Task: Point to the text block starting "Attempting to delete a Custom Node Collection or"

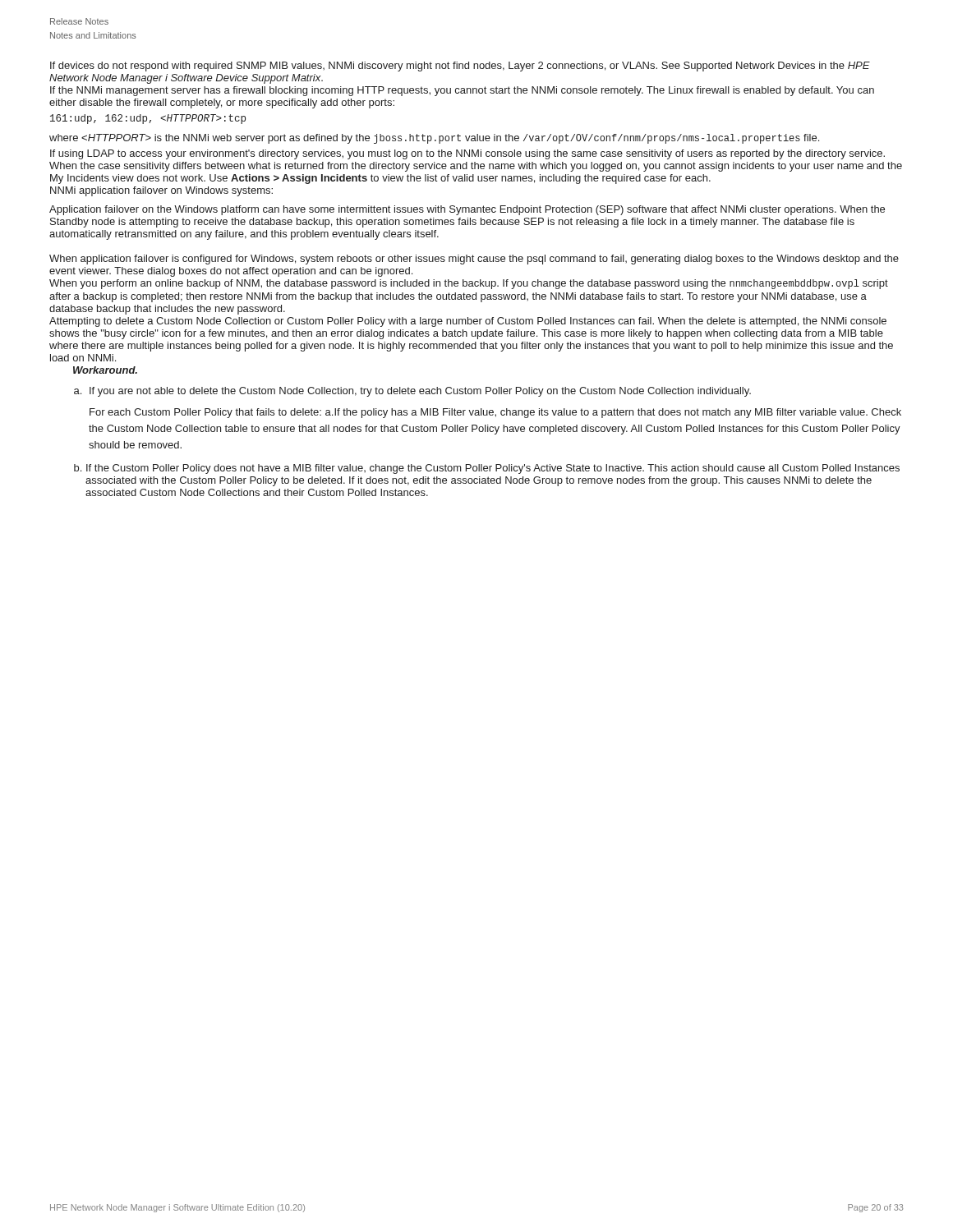Action: [476, 339]
